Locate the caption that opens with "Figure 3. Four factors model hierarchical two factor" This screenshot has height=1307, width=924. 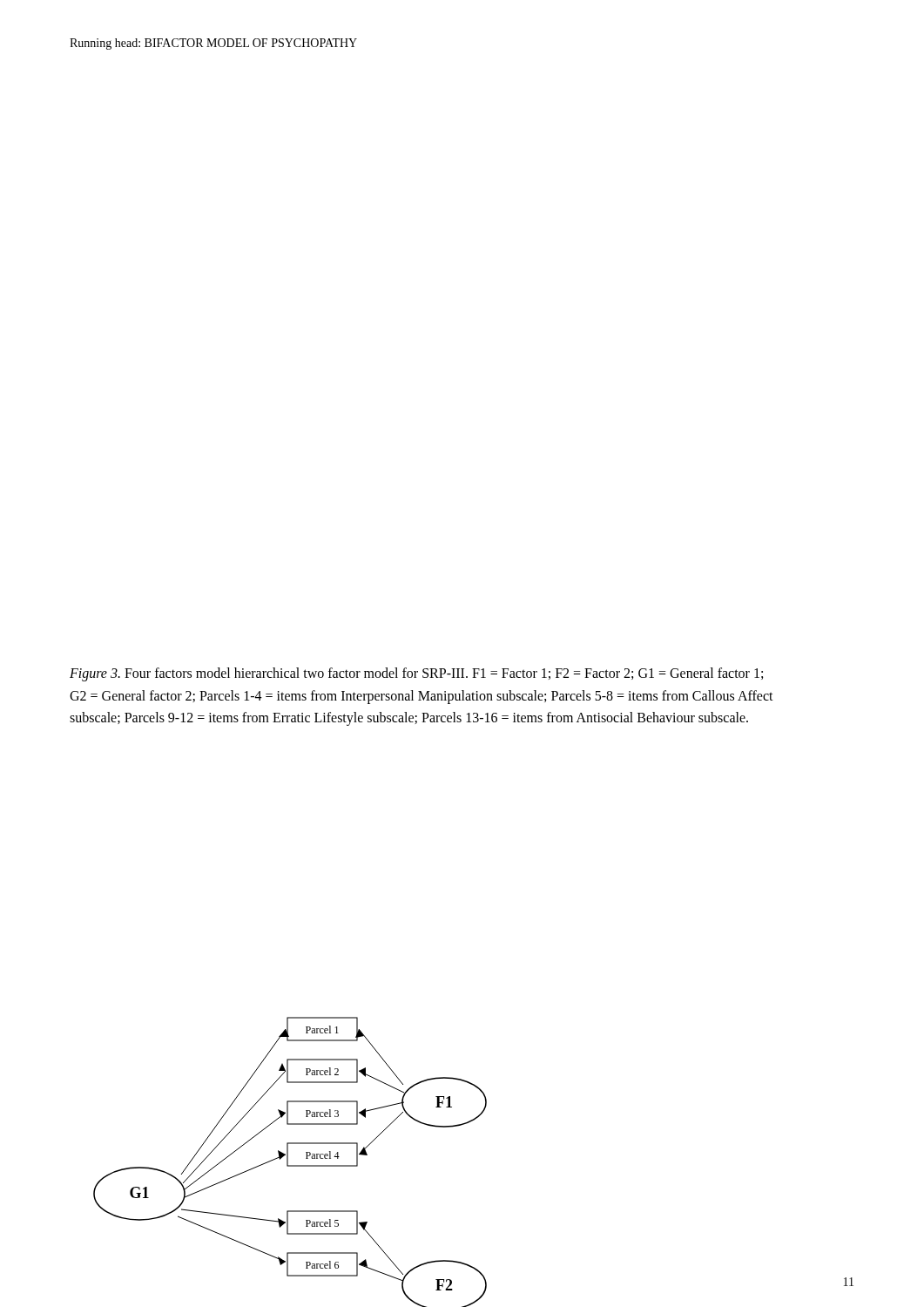pos(421,695)
